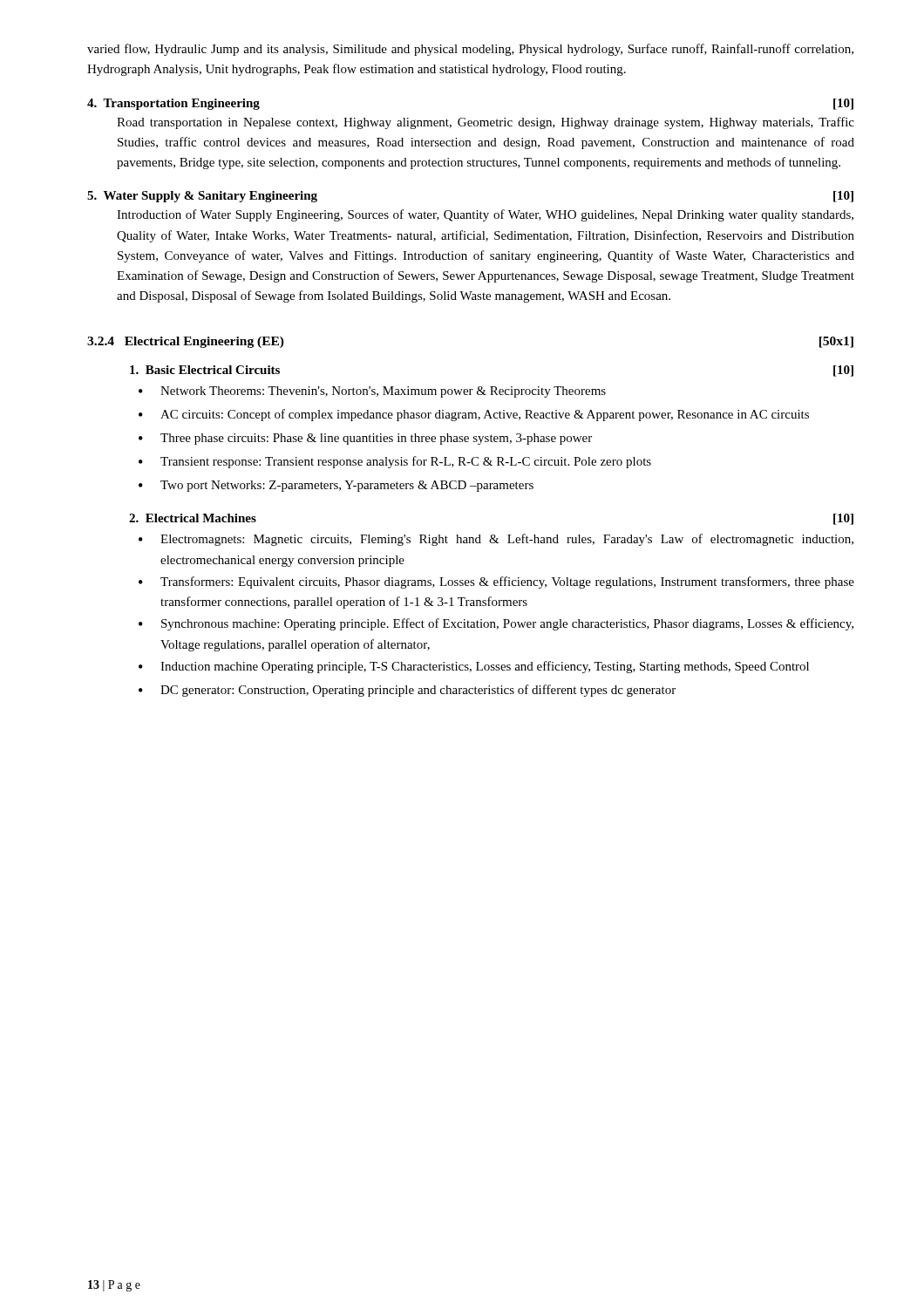Where is the passage that starts "• Induction machine Operating principle, T-S Characteristics,"?
Image resolution: width=924 pixels, height=1308 pixels.
point(496,668)
